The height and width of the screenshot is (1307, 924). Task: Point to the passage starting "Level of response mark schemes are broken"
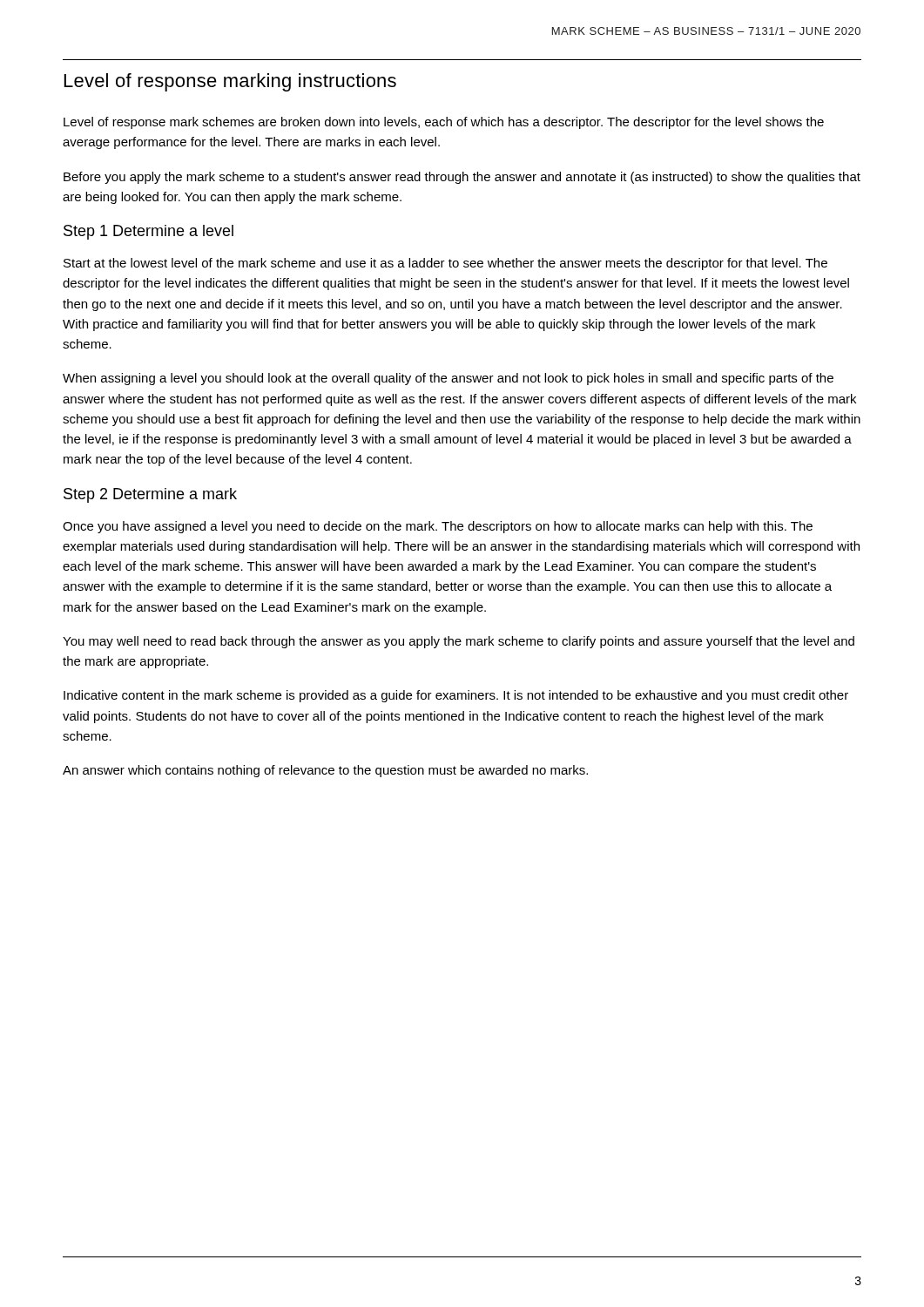[443, 132]
